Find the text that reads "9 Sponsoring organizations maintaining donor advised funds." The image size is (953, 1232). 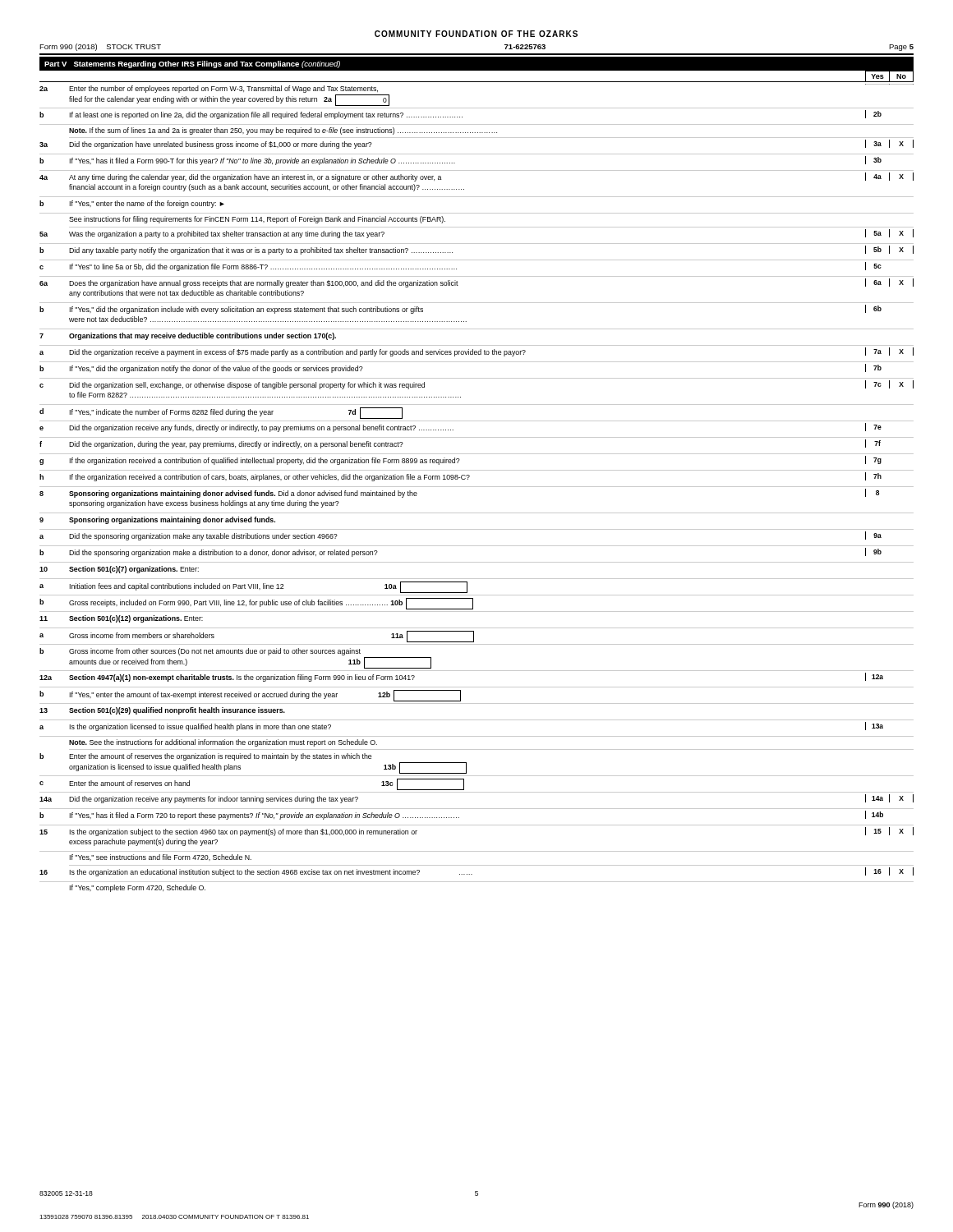click(x=452, y=520)
